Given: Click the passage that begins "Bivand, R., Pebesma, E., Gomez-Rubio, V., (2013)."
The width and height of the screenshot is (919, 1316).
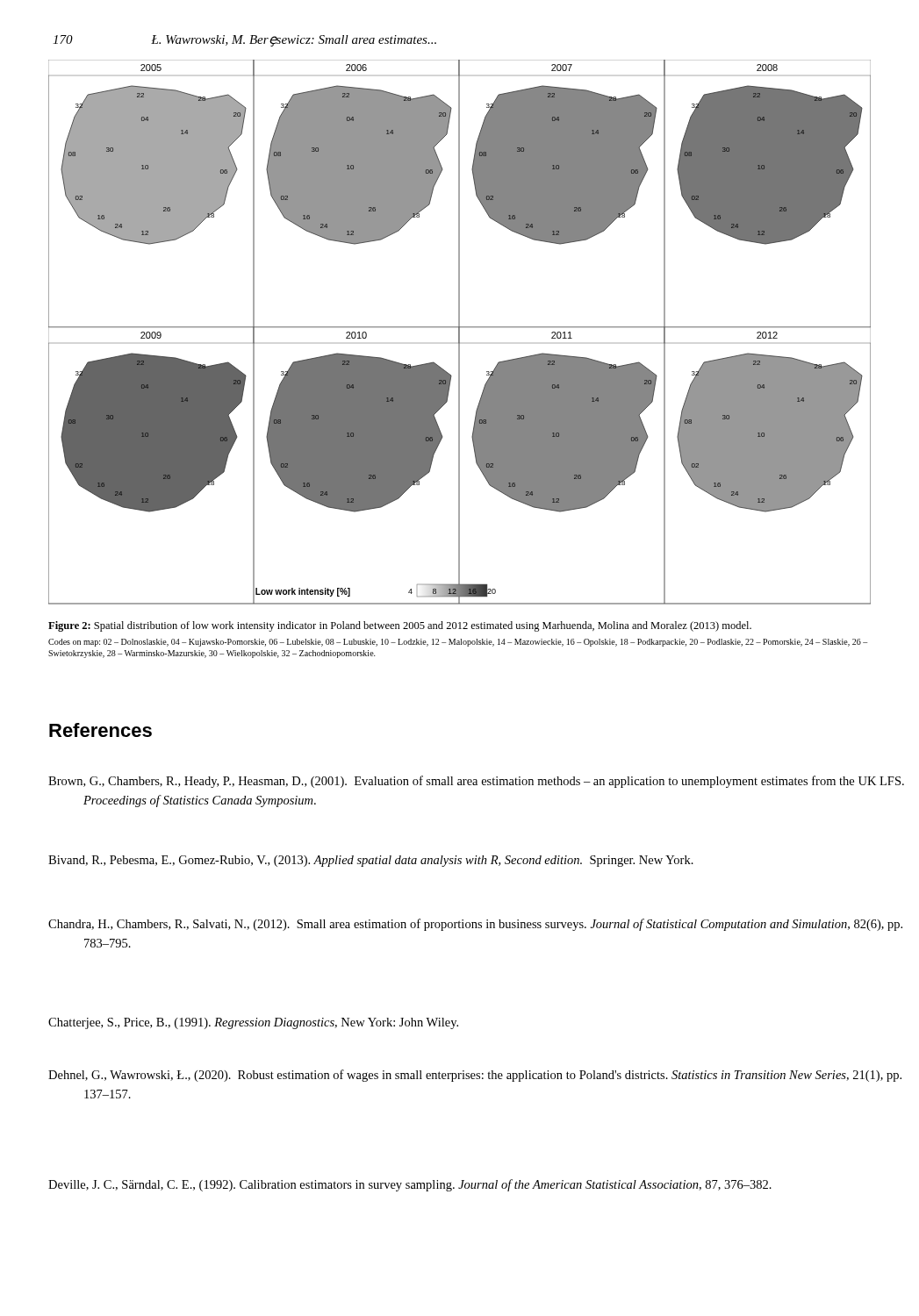Looking at the screenshot, I should pos(371,860).
